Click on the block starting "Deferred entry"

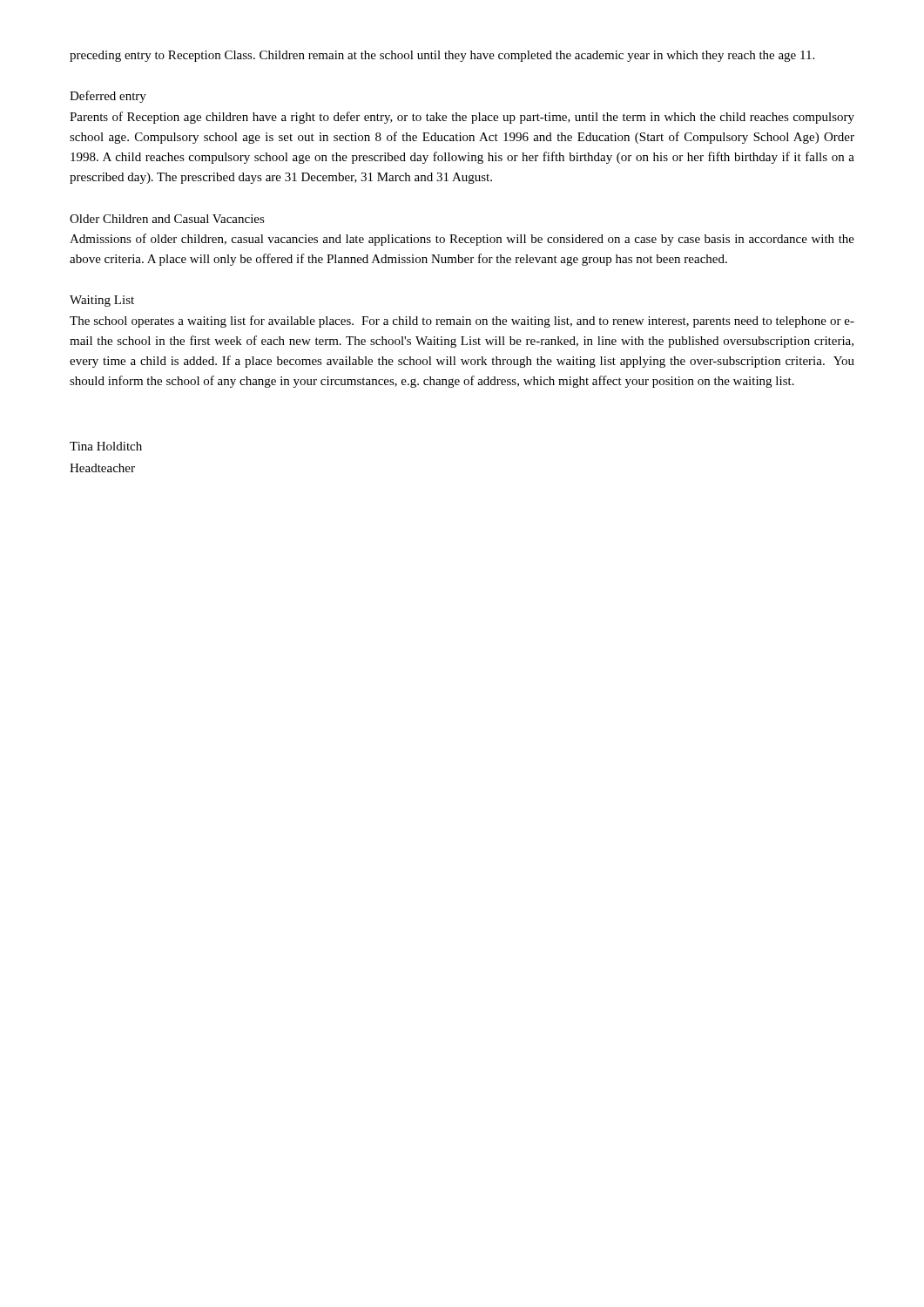tap(108, 96)
